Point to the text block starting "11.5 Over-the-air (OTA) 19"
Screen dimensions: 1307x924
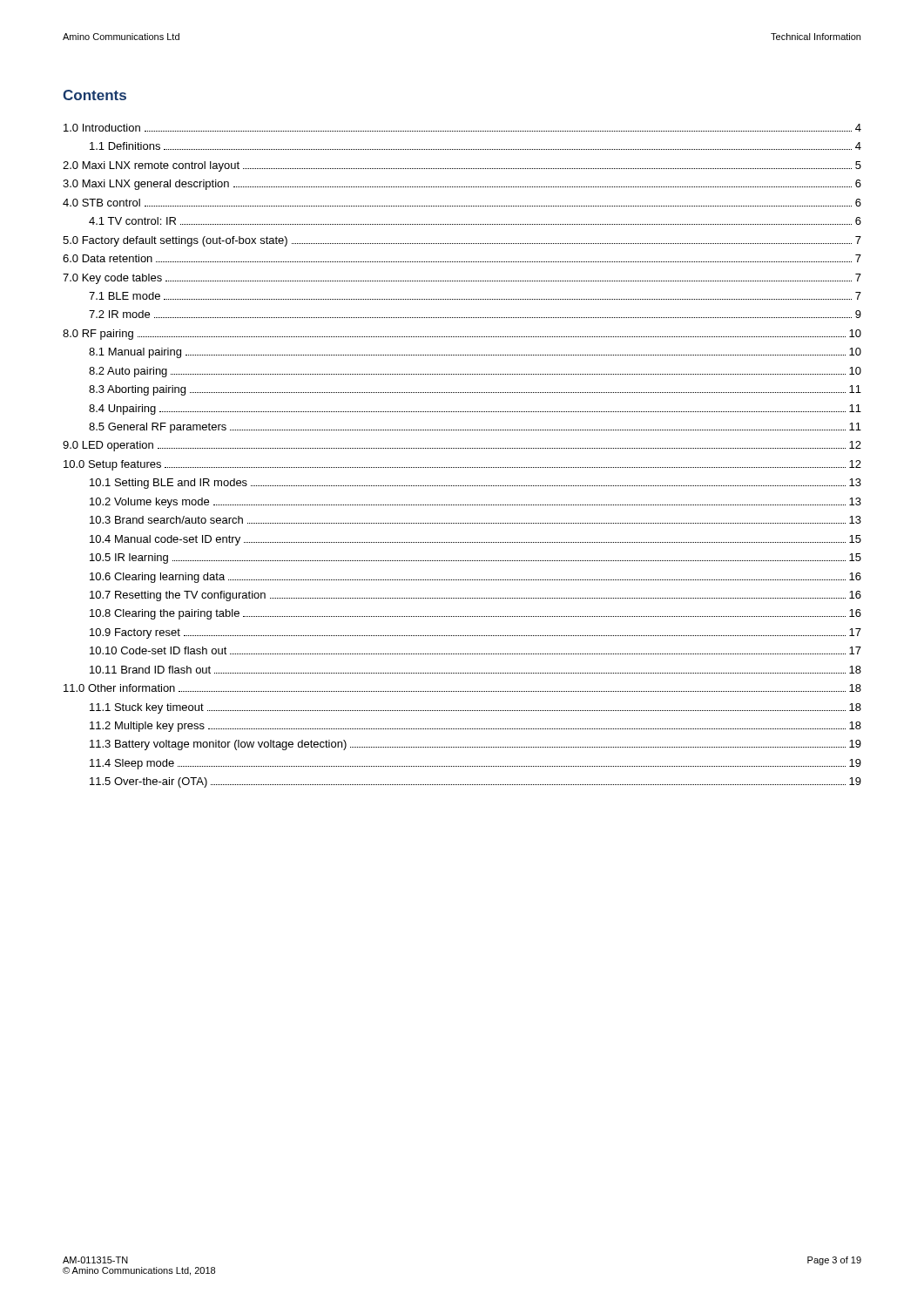point(475,782)
